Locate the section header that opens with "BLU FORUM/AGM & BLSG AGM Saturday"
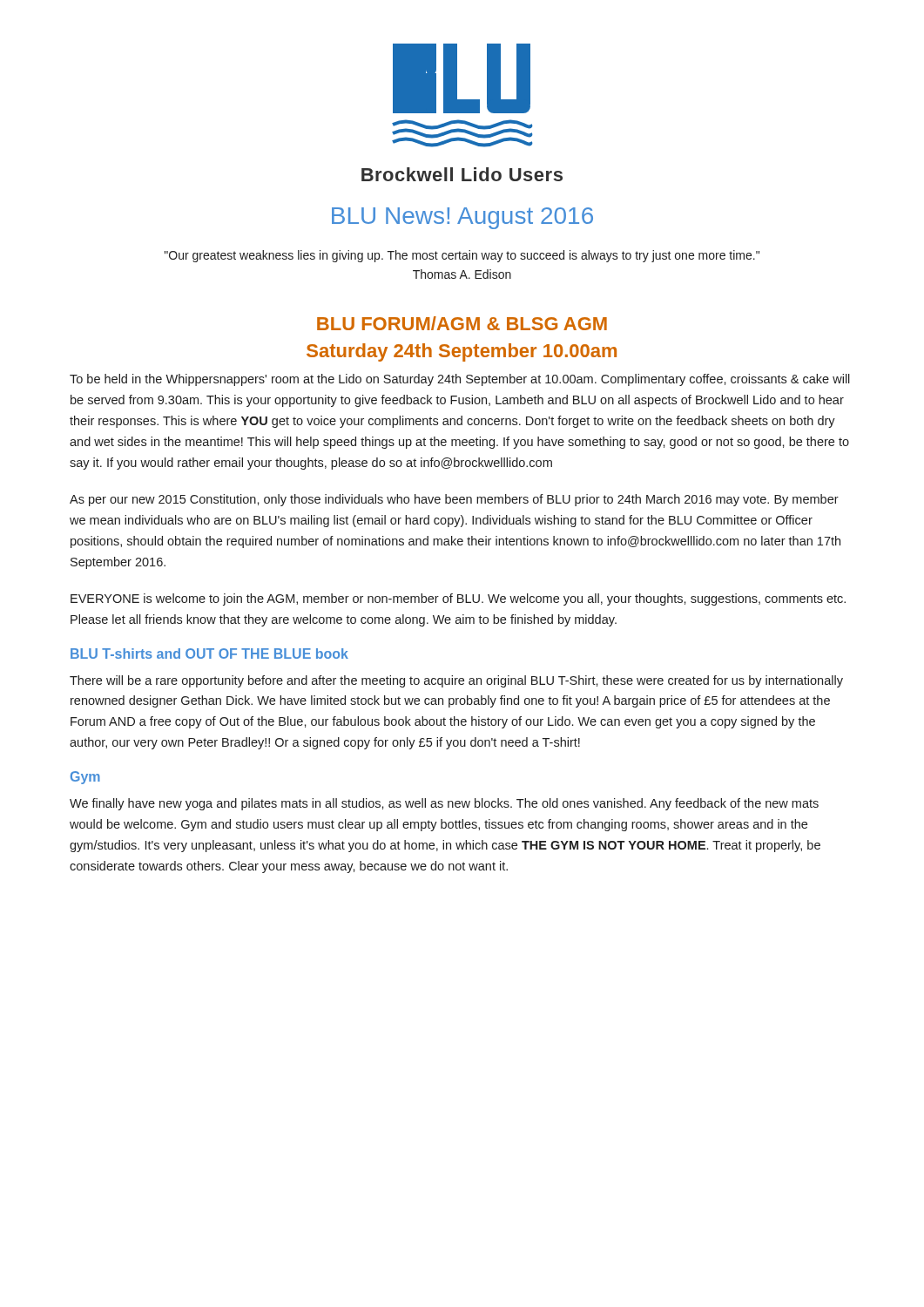This screenshot has width=924, height=1307. (462, 337)
